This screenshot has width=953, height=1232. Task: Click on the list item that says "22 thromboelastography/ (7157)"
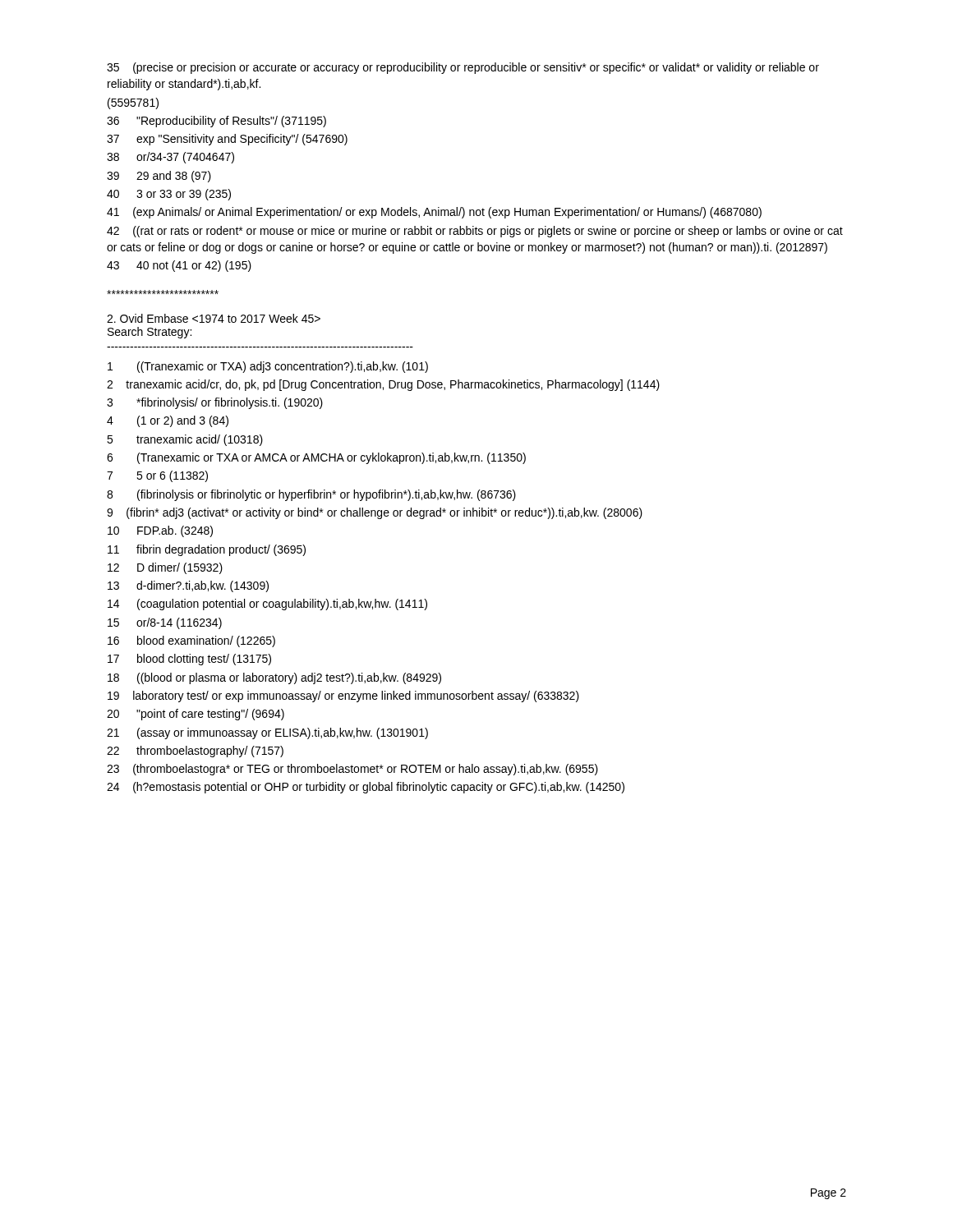click(x=195, y=752)
